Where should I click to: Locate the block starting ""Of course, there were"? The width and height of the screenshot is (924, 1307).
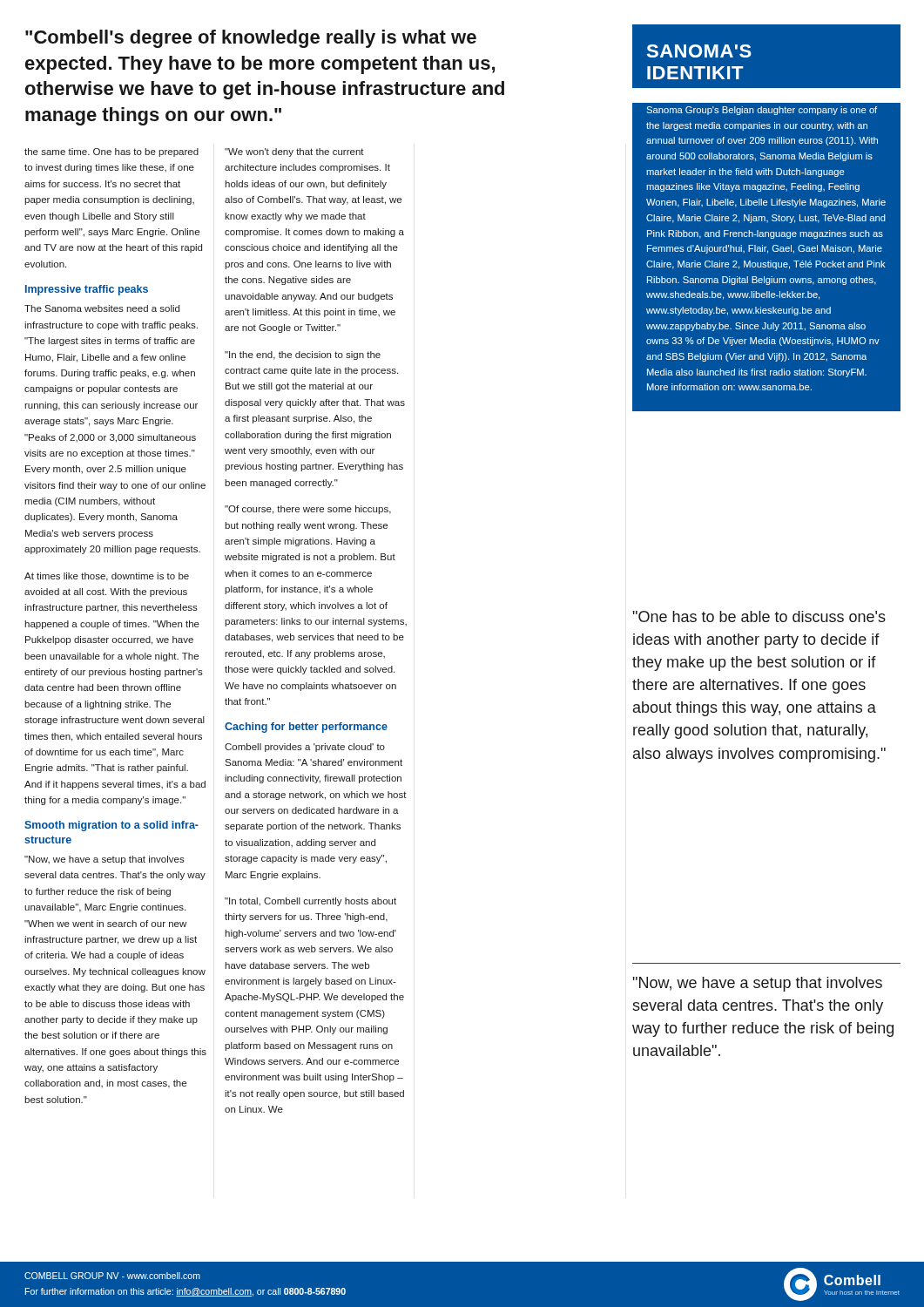tap(316, 605)
